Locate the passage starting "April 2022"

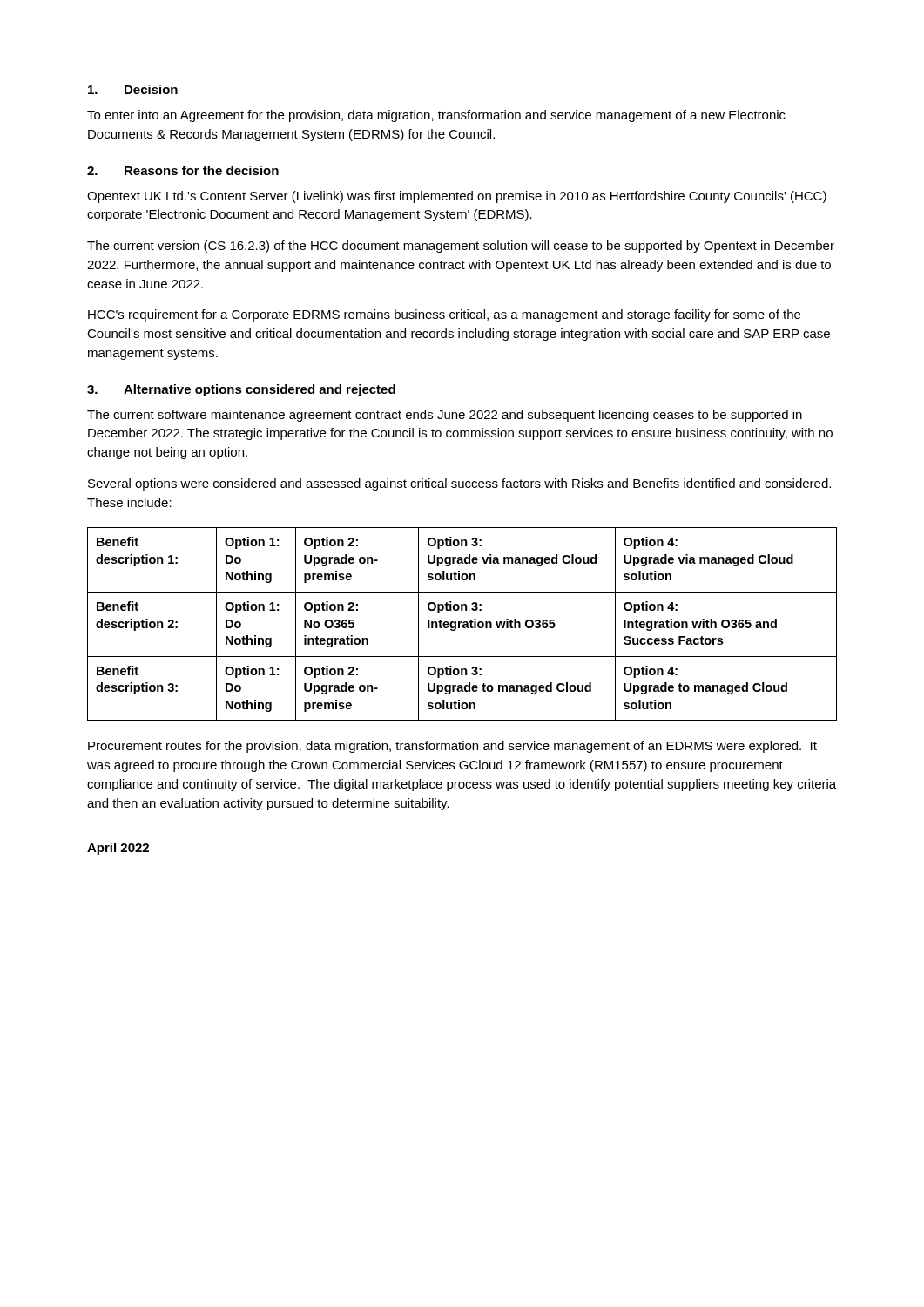118,849
